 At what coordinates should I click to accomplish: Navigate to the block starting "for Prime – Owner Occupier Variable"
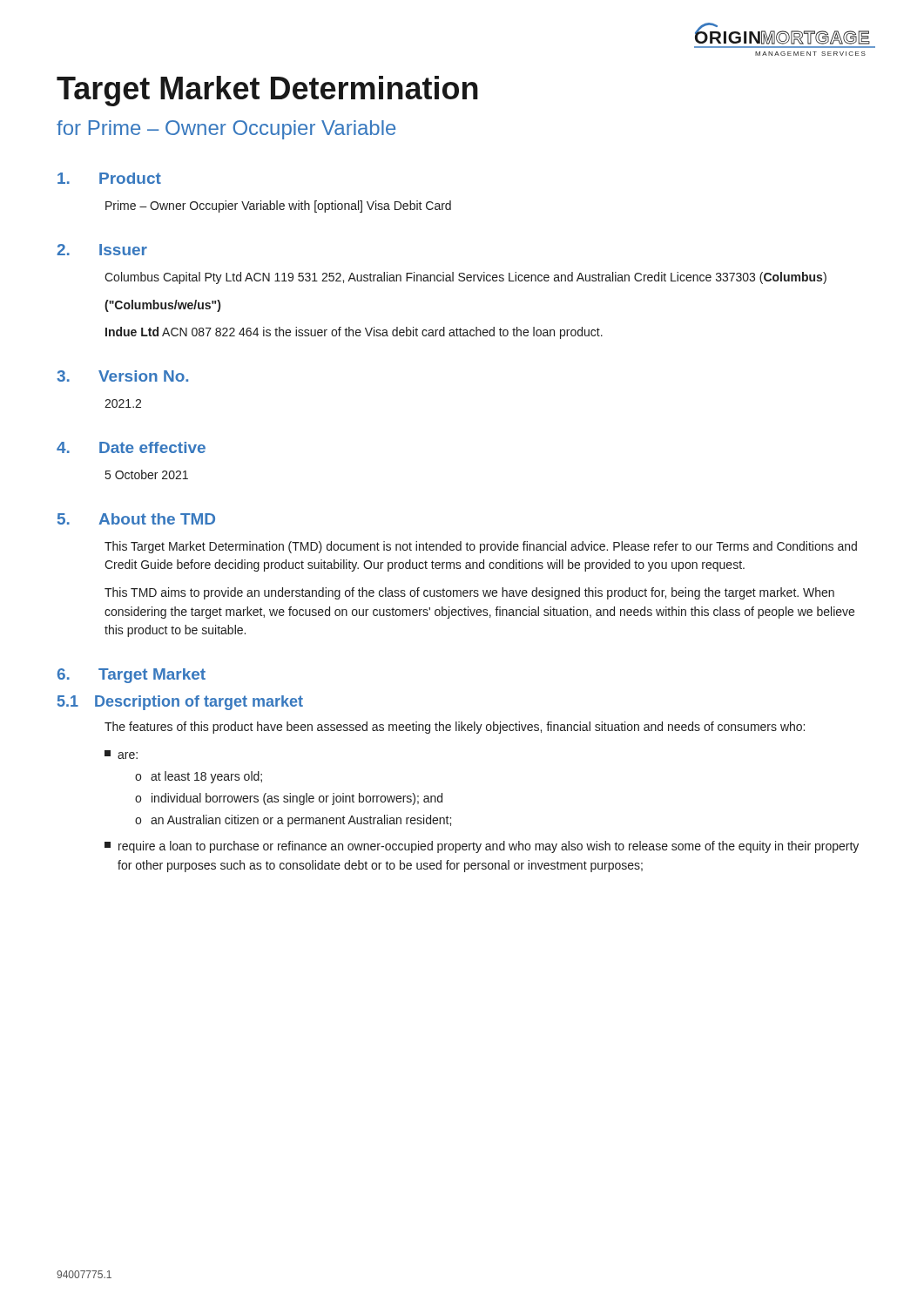tap(226, 130)
